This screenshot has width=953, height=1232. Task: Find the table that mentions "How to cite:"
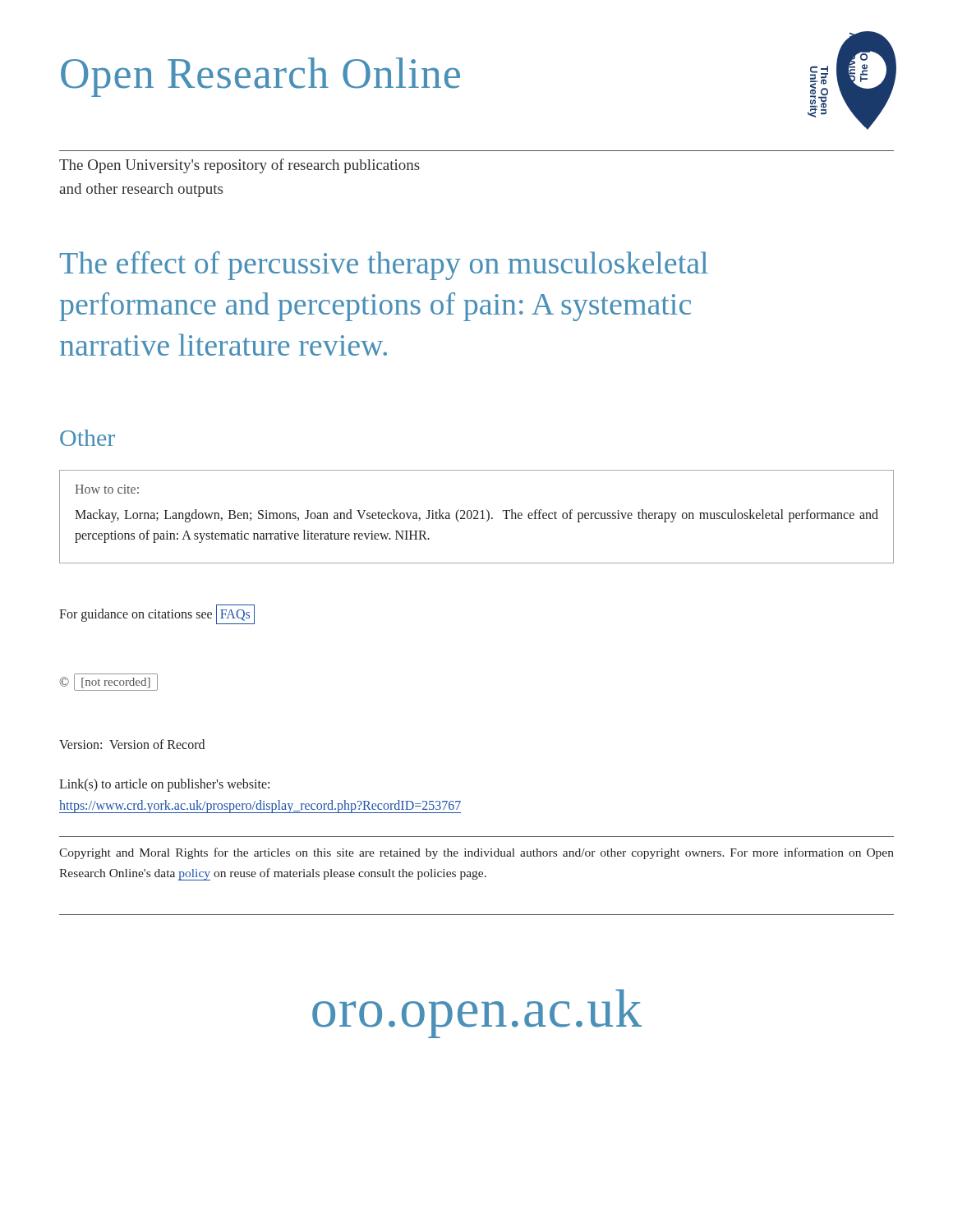476,516
